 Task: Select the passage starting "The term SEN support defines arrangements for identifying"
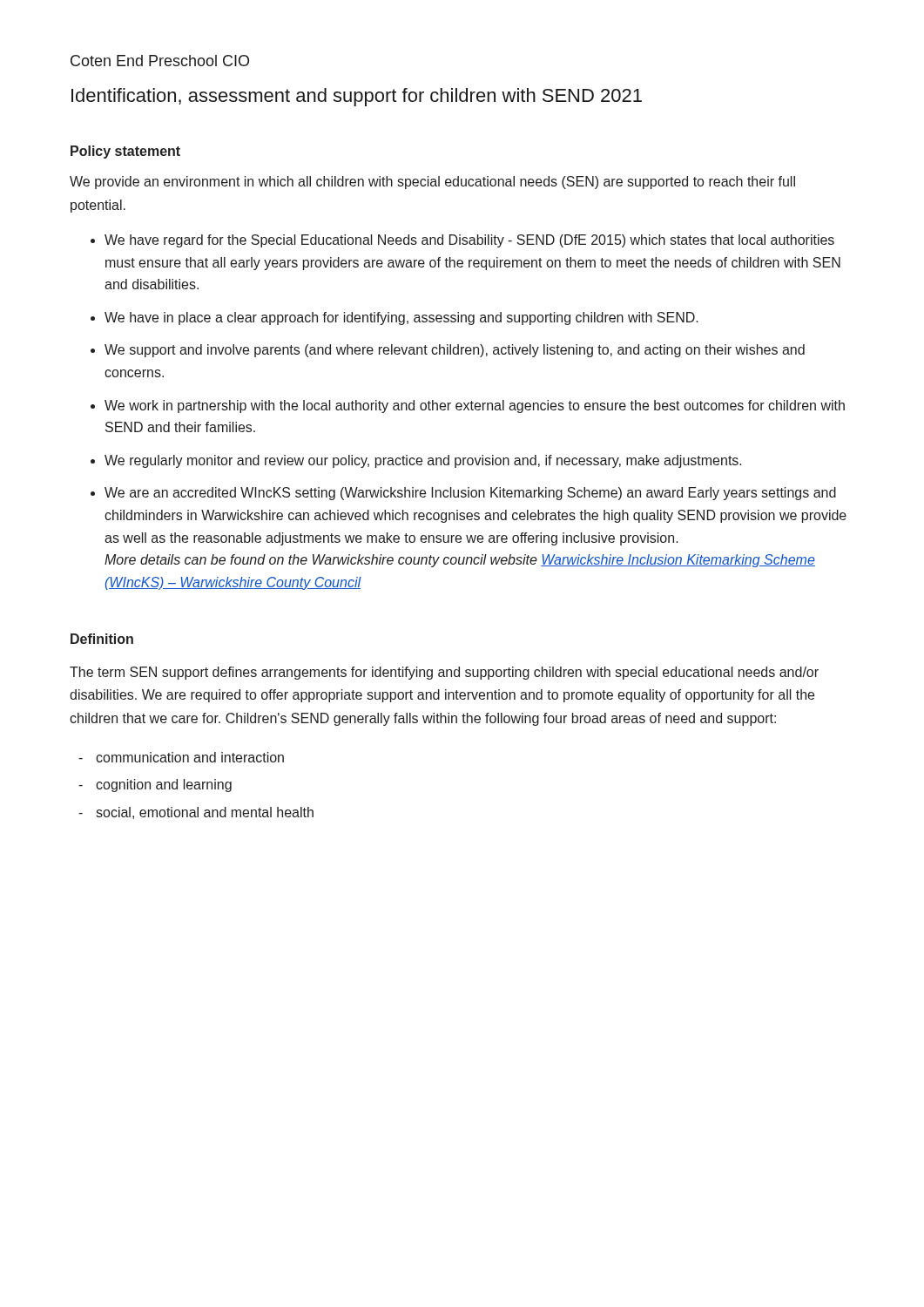[x=444, y=695]
